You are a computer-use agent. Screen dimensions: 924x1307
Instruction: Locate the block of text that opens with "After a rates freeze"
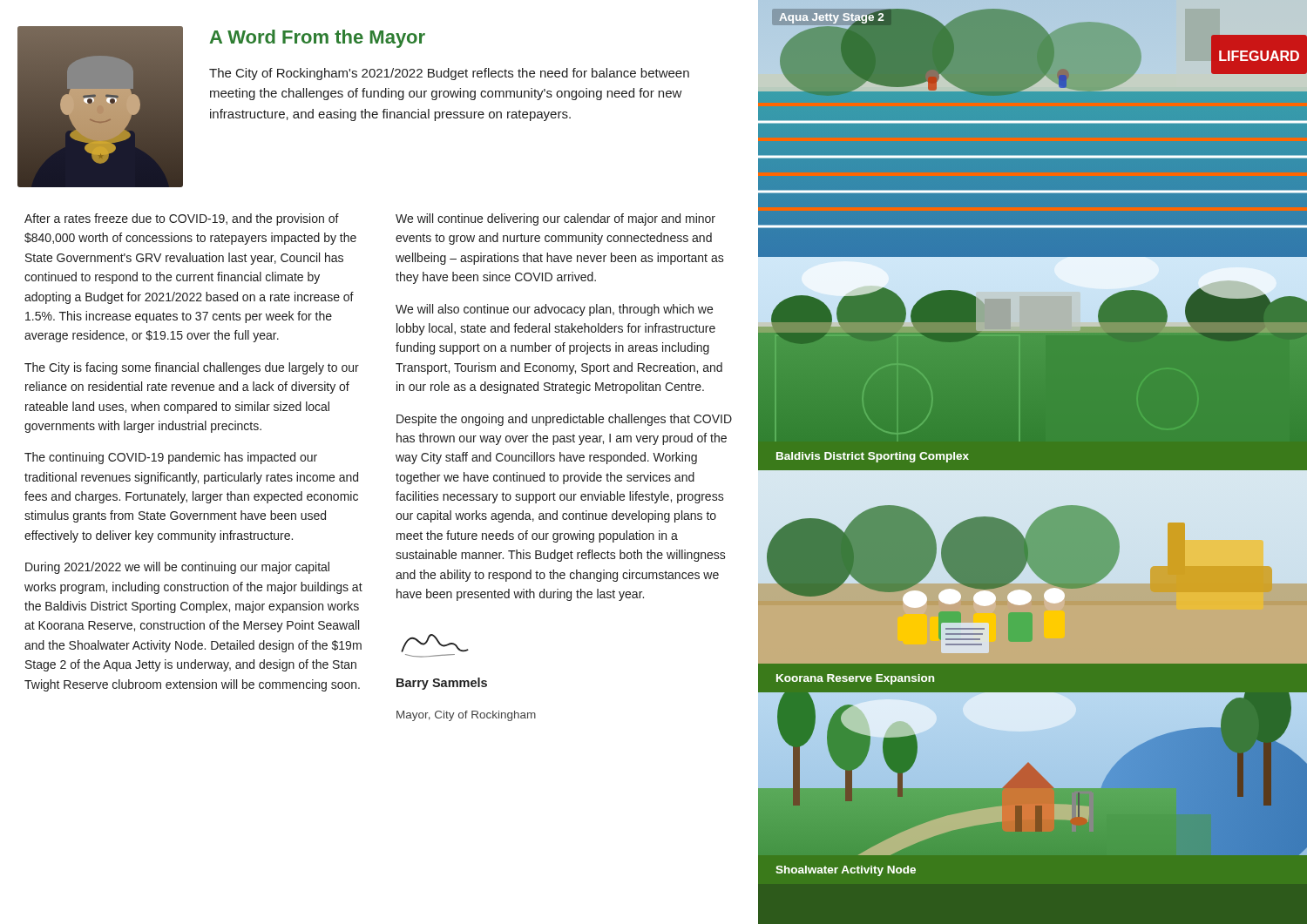(193, 277)
